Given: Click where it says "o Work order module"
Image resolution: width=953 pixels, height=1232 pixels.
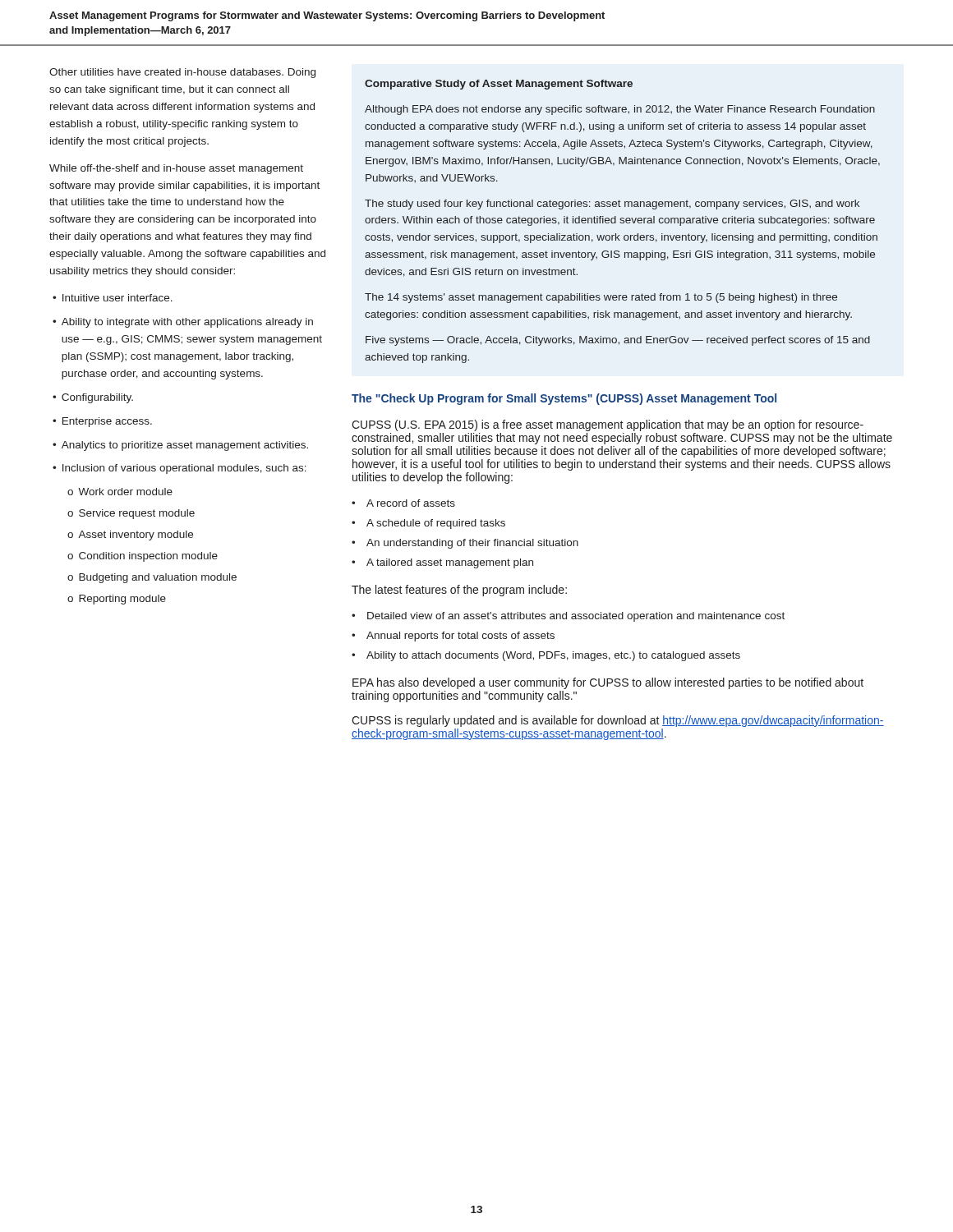Looking at the screenshot, I should coord(120,493).
